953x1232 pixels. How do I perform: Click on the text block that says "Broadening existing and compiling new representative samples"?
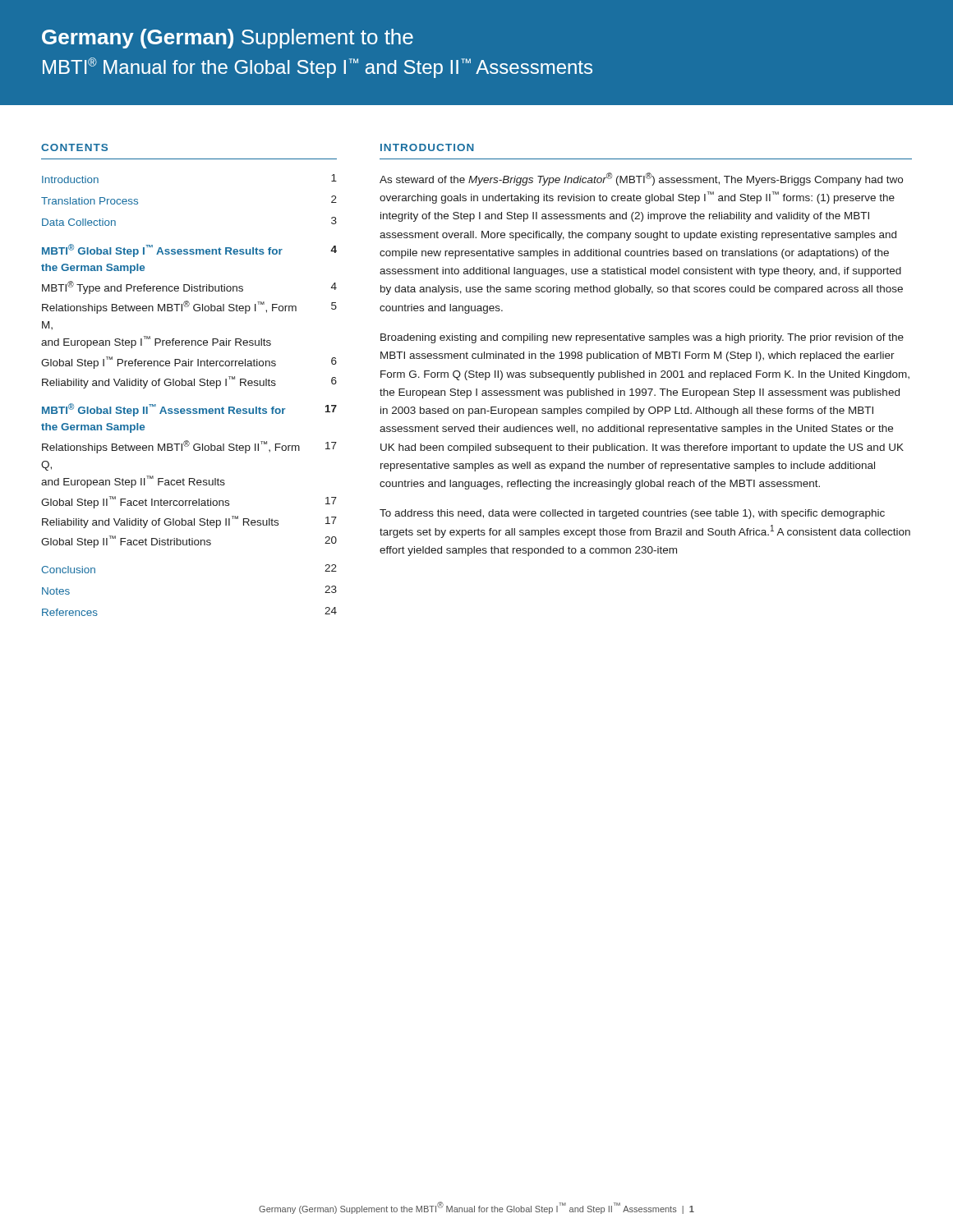(645, 410)
